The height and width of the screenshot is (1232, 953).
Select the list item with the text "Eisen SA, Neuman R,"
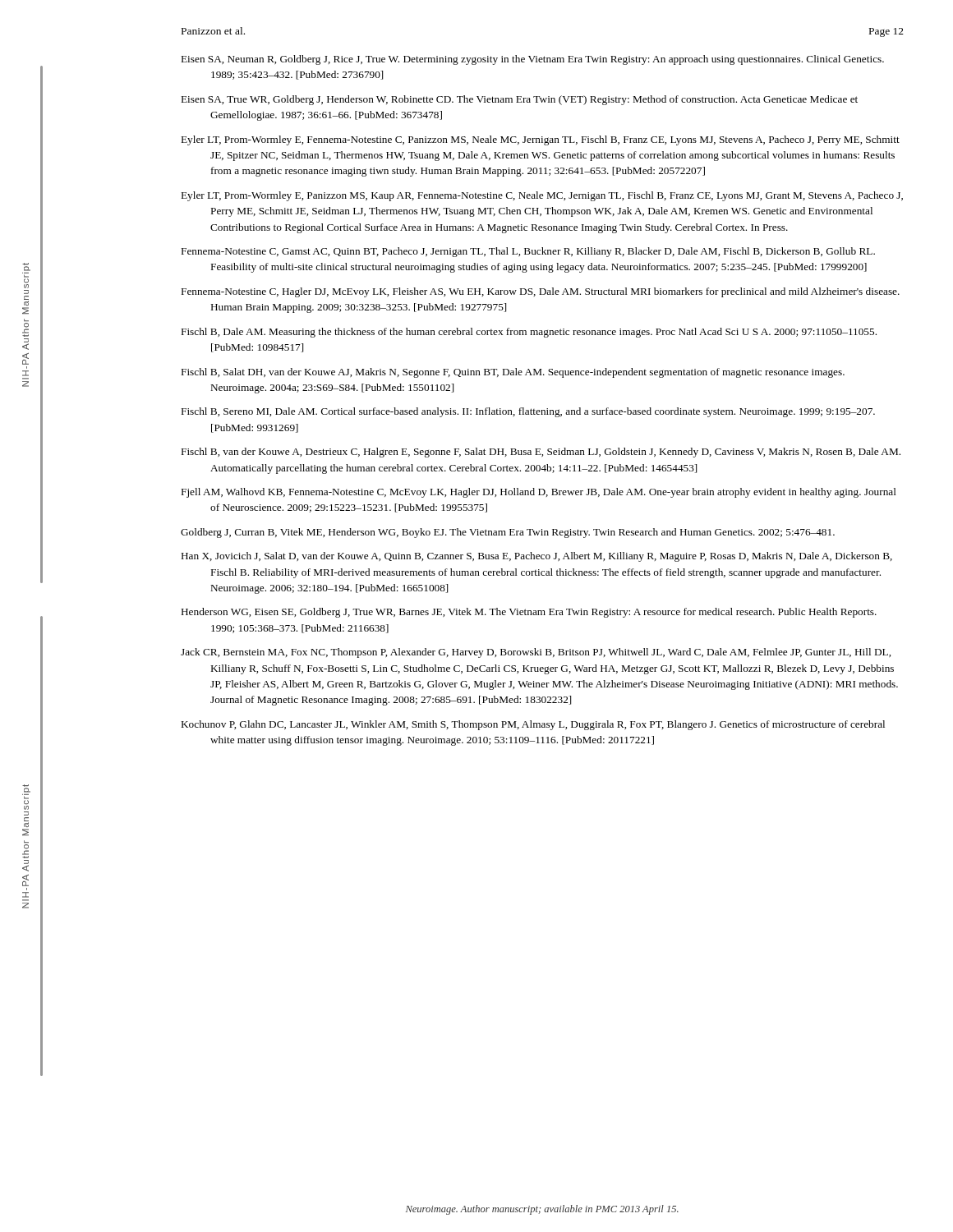point(533,67)
